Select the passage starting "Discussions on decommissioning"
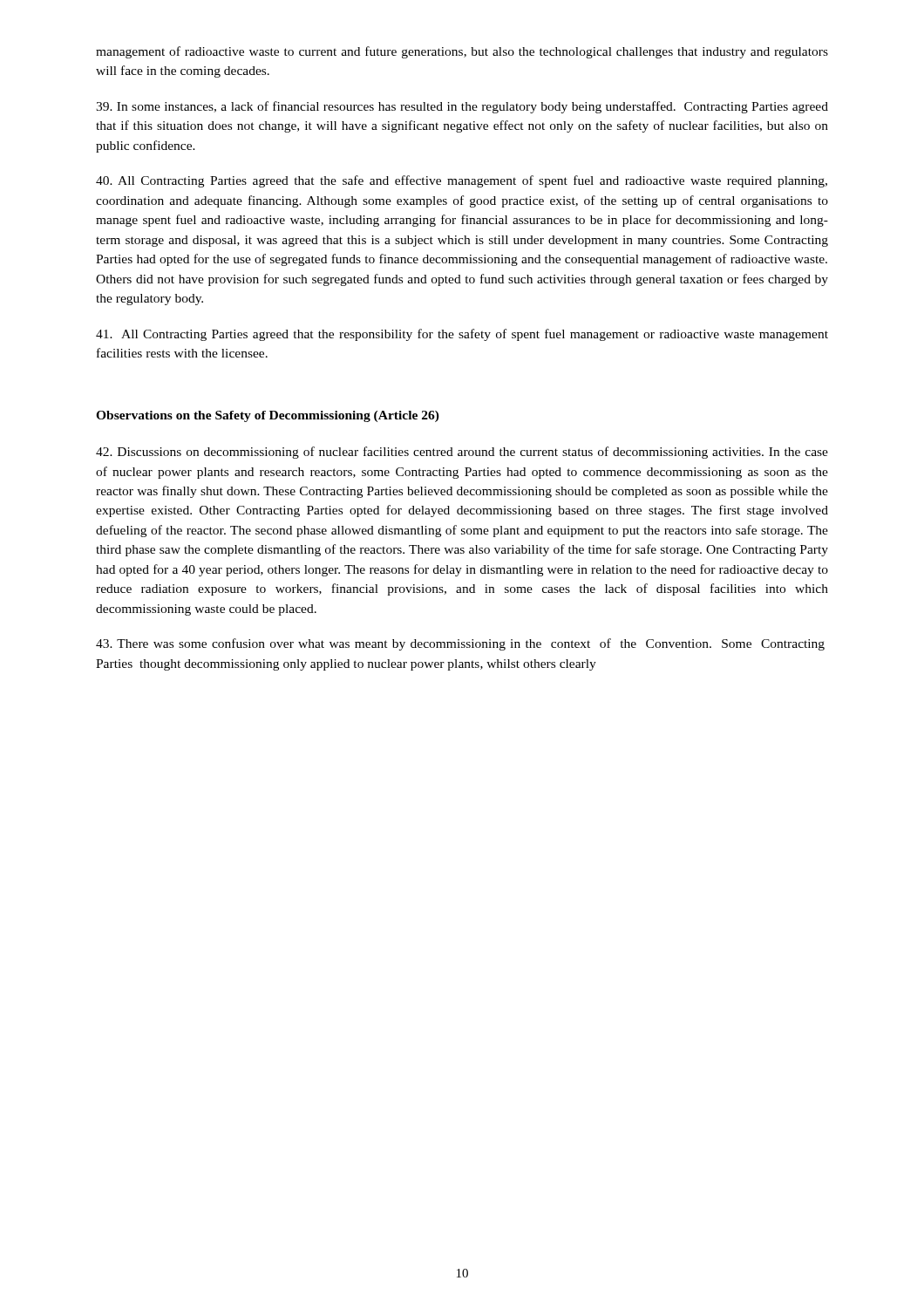 point(462,530)
